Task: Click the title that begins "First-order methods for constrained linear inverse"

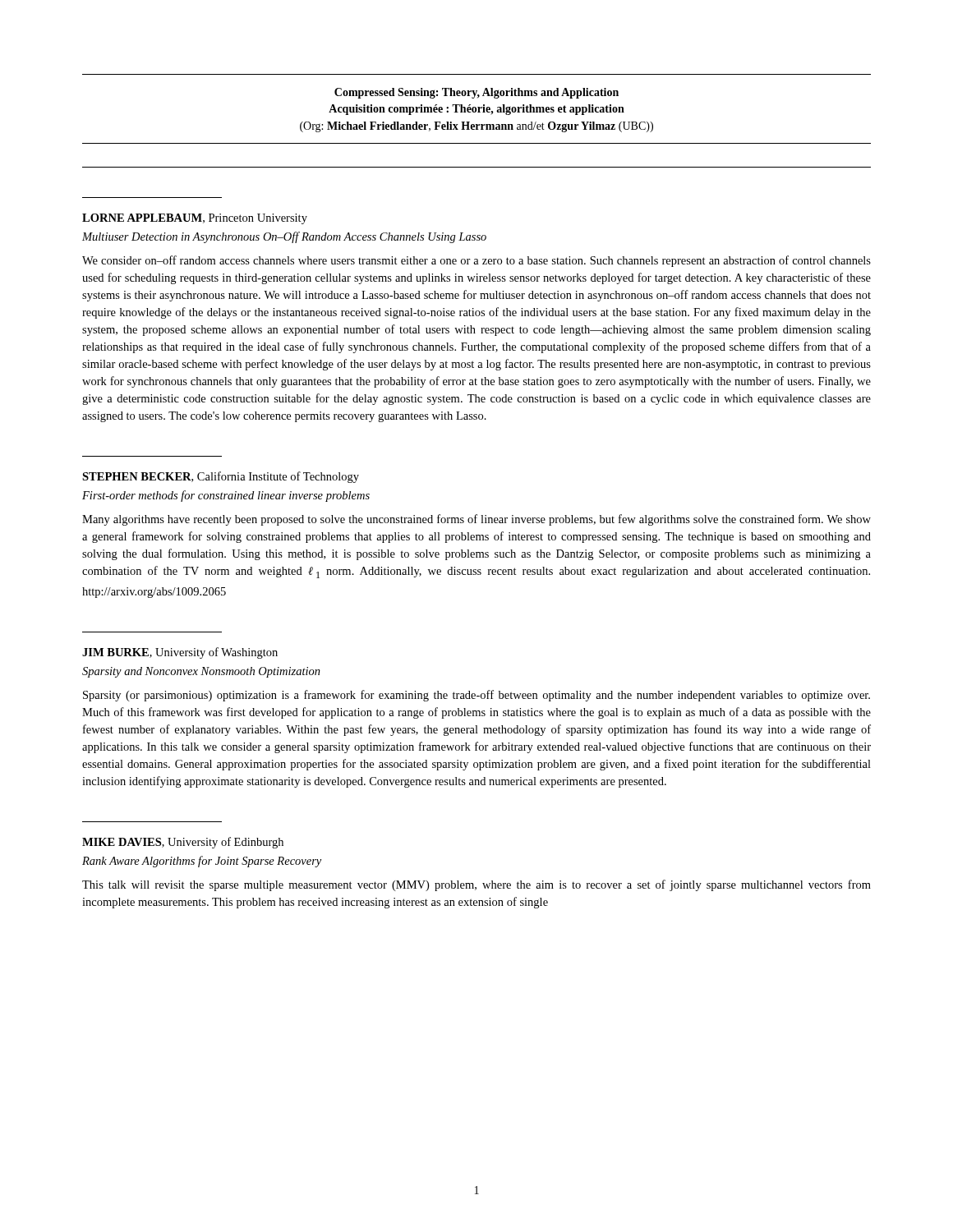Action: 226,495
